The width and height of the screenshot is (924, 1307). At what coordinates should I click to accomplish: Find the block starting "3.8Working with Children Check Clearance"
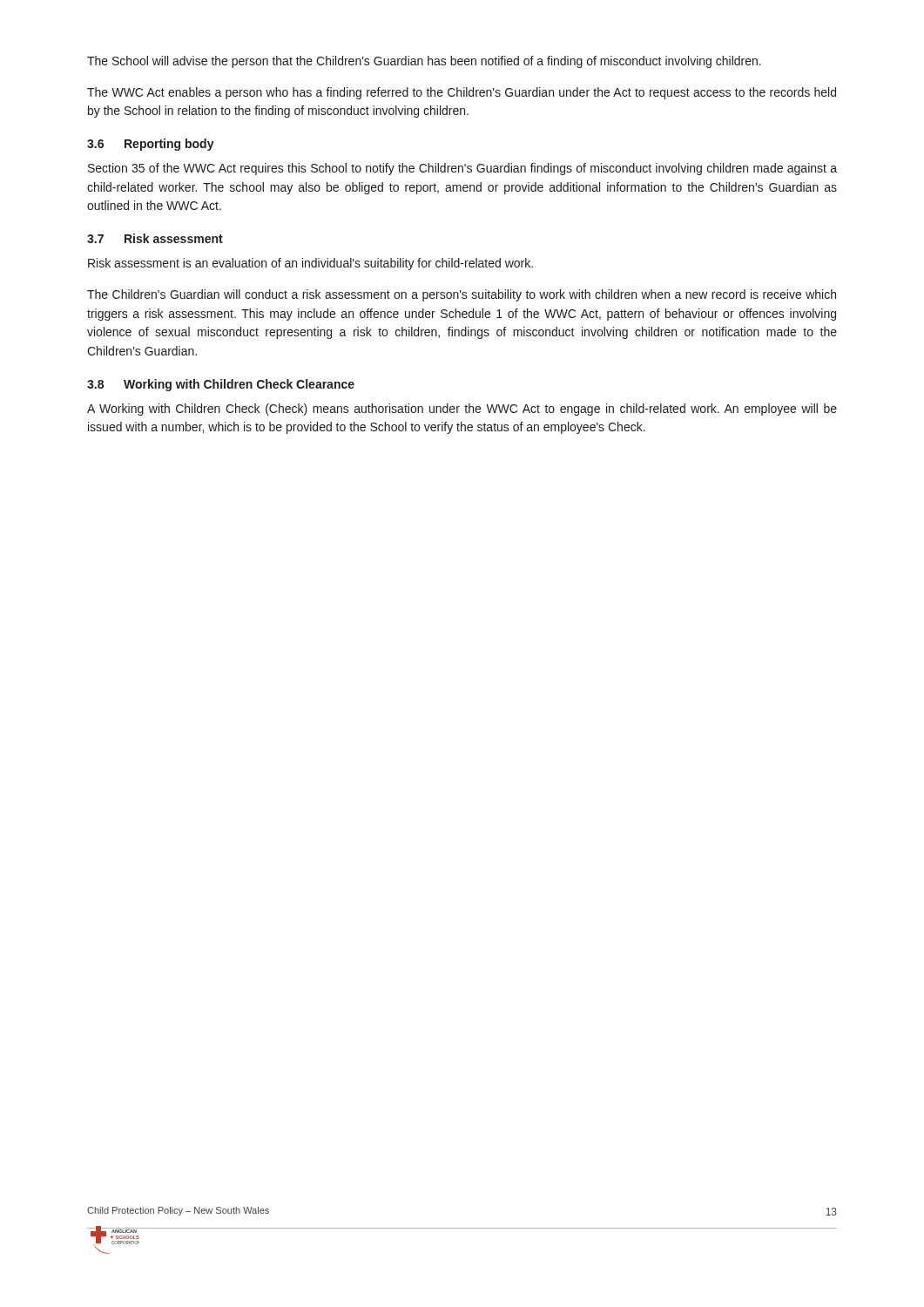pos(221,384)
